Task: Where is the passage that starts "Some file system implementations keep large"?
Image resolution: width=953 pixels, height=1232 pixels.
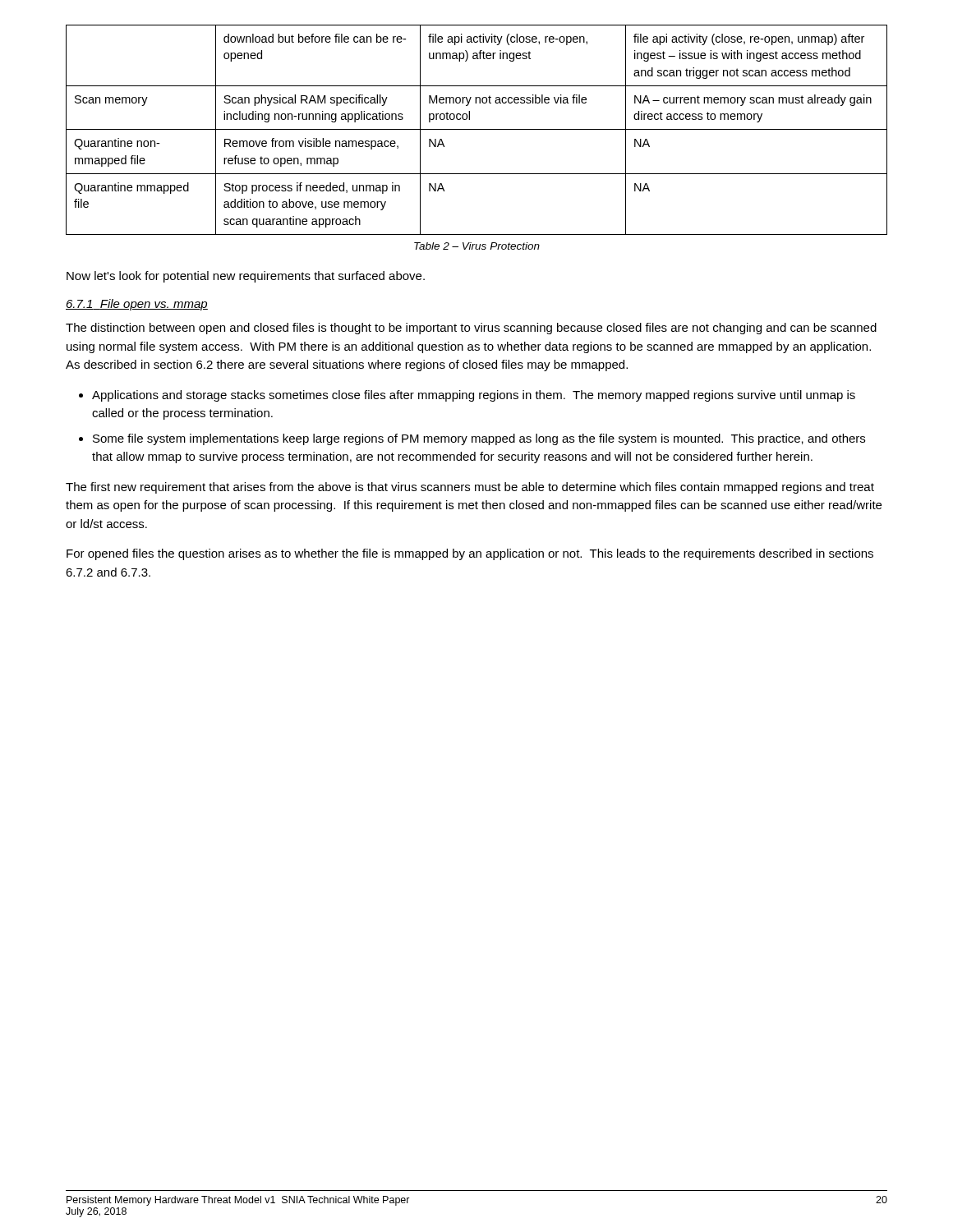Action: (x=479, y=447)
